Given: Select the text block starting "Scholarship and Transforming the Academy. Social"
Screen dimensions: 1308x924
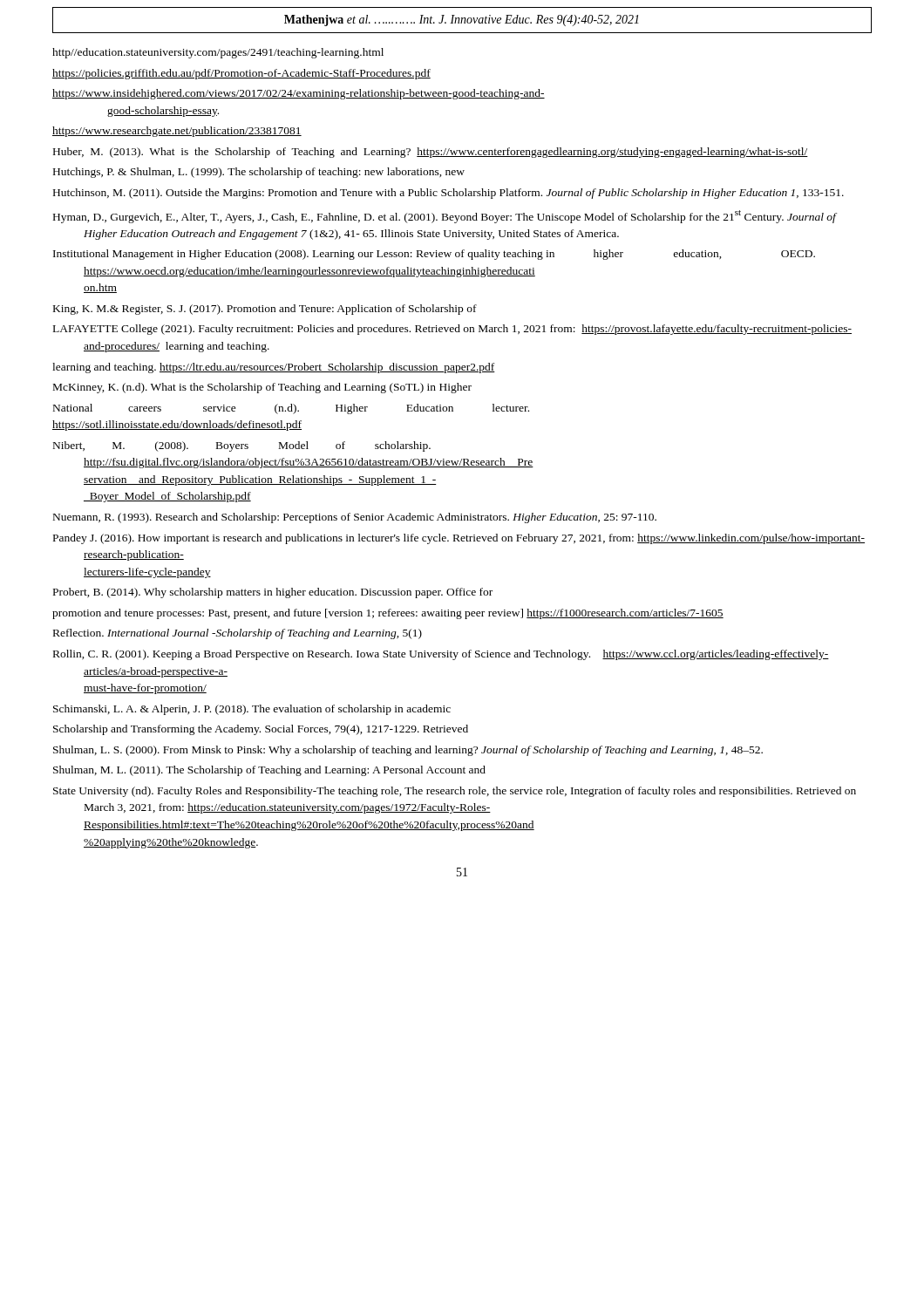Looking at the screenshot, I should [260, 729].
